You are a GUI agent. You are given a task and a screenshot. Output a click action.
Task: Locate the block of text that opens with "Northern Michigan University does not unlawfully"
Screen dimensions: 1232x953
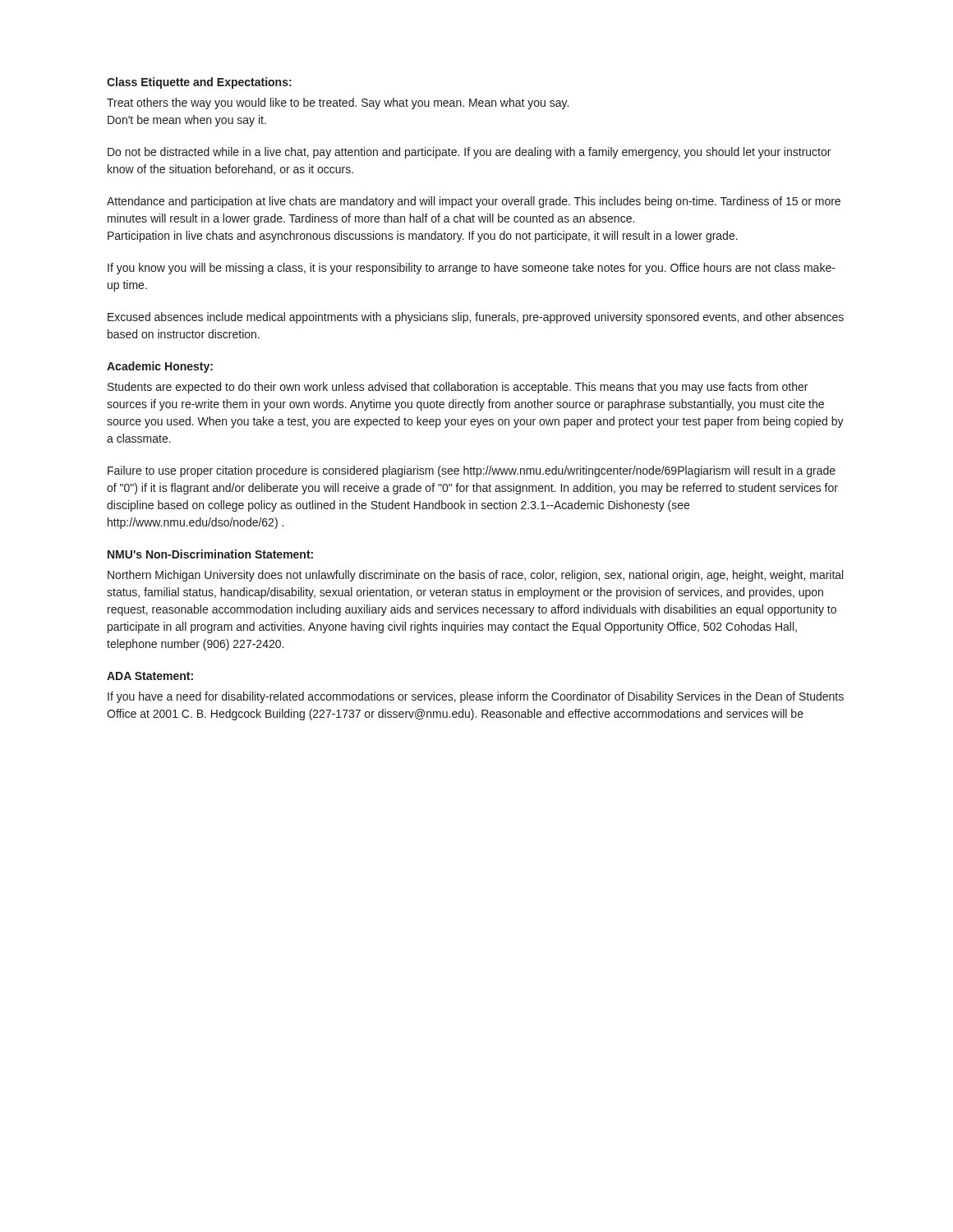[x=475, y=609]
